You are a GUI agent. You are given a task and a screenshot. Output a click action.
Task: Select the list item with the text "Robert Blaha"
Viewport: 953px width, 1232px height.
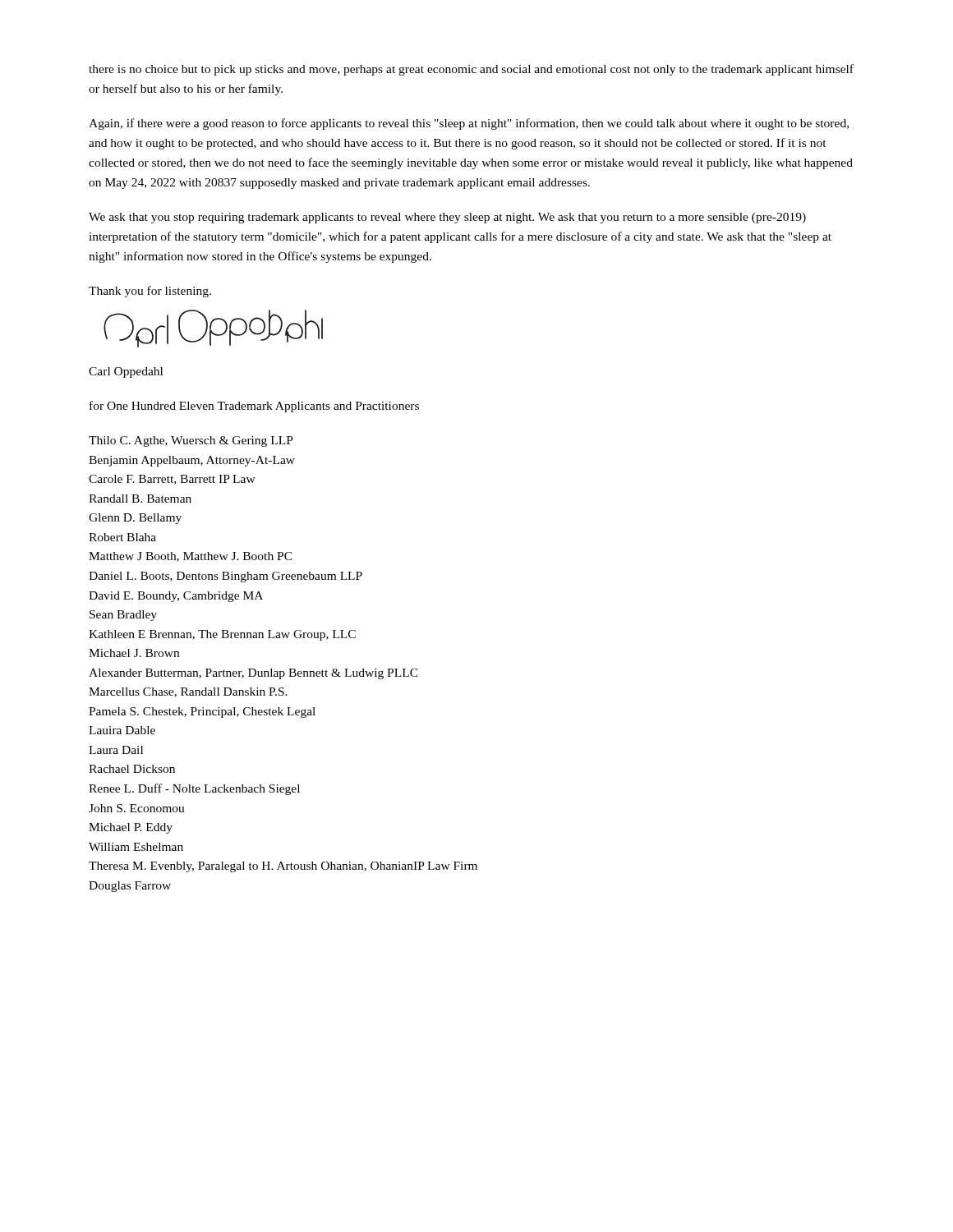click(x=123, y=537)
